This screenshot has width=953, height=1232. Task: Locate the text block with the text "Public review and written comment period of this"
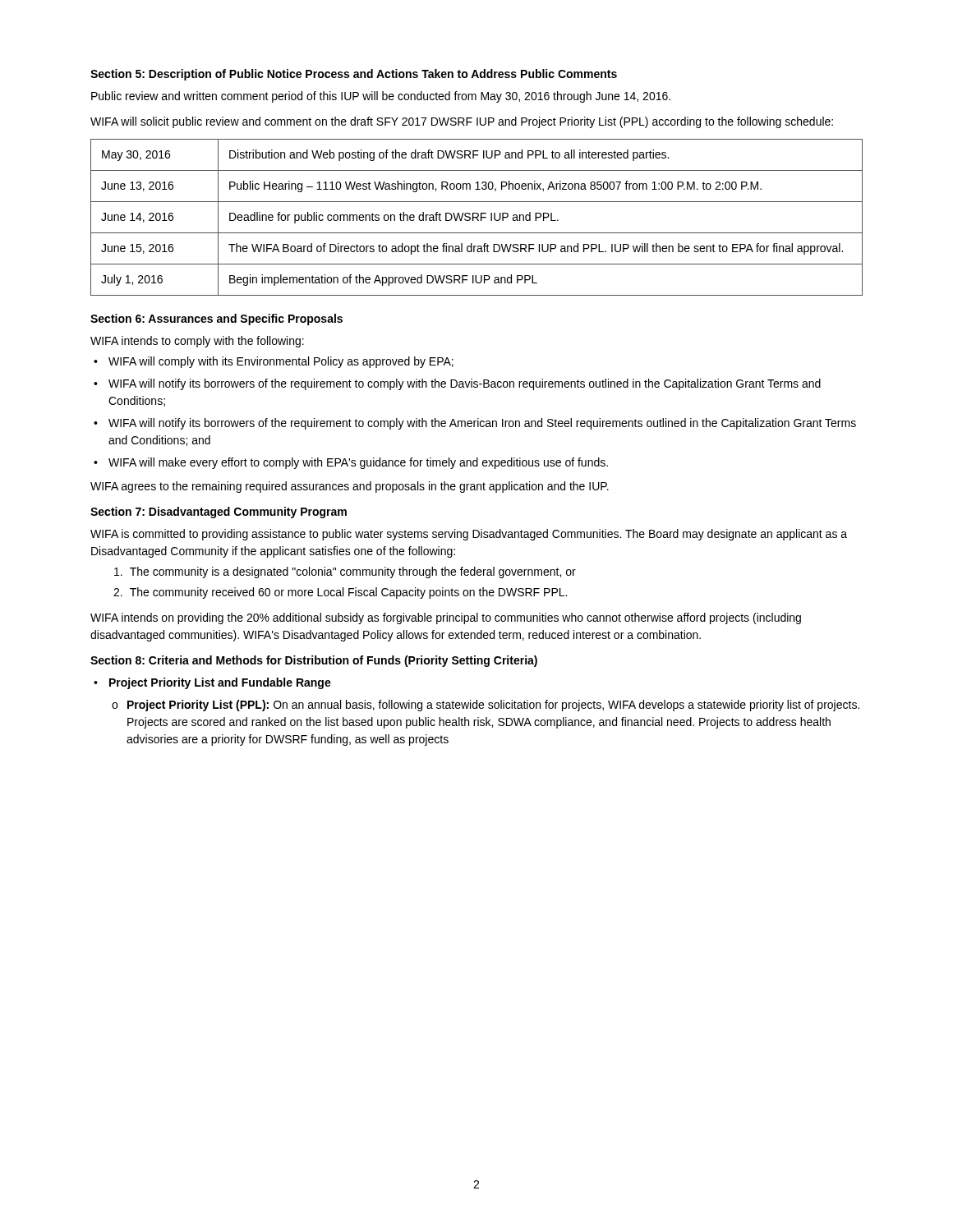click(381, 96)
